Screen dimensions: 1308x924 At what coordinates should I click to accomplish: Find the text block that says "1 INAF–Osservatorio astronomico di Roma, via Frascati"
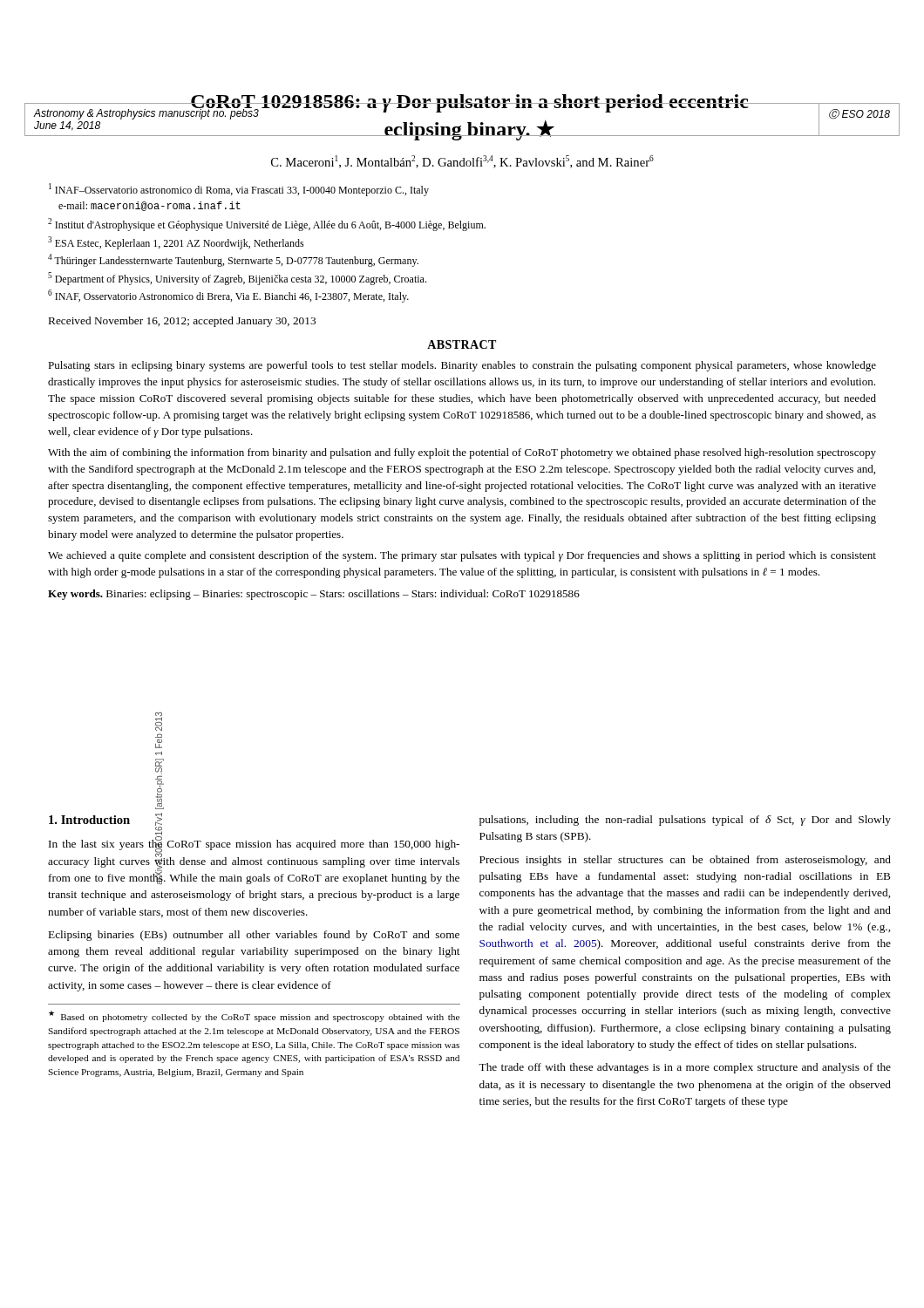click(267, 243)
